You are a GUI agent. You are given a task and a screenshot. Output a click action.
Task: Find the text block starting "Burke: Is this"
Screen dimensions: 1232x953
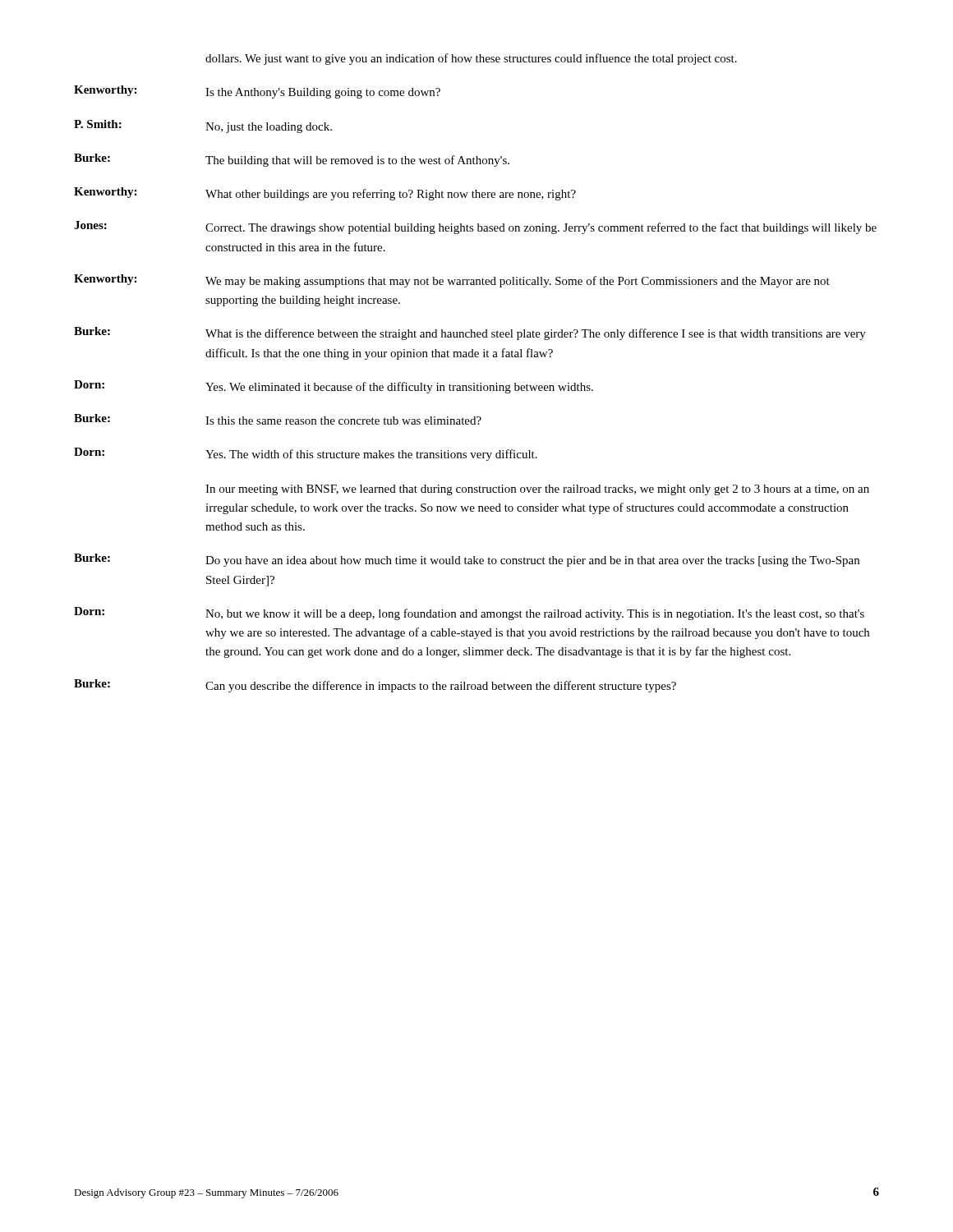tap(476, 421)
